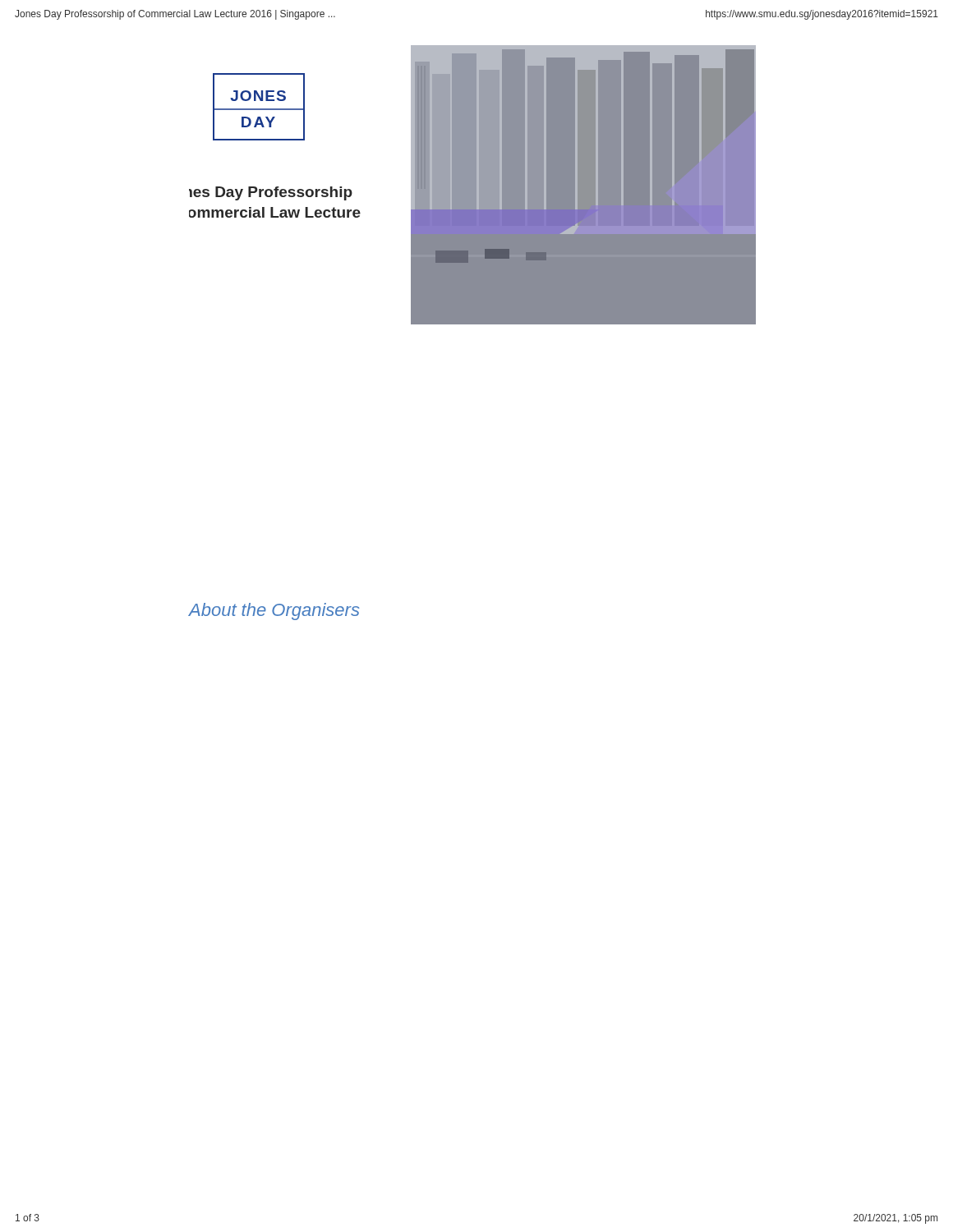Click on the illustration

[x=472, y=185]
